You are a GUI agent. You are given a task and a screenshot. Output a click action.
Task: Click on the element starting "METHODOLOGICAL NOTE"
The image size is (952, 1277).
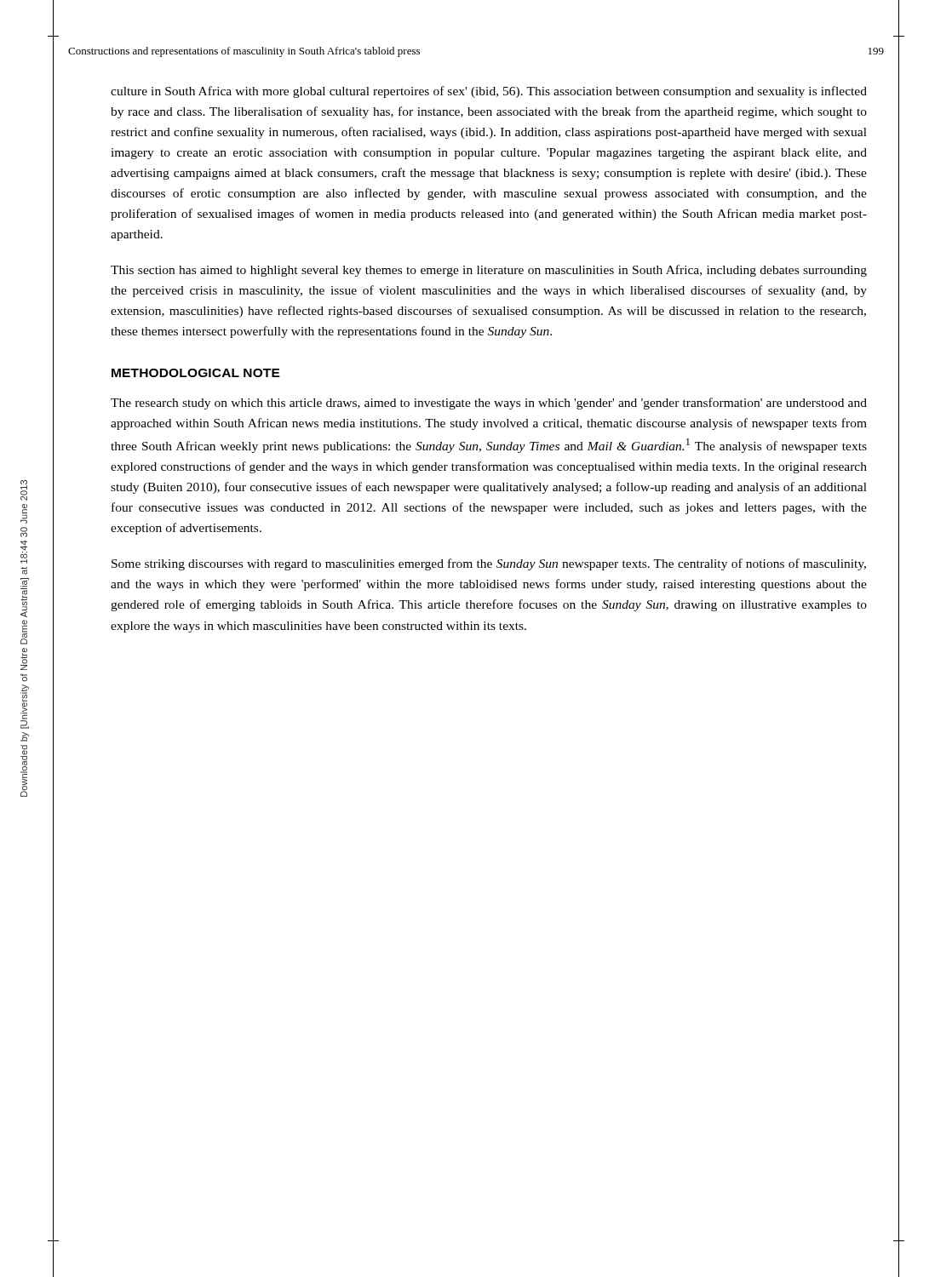[195, 373]
